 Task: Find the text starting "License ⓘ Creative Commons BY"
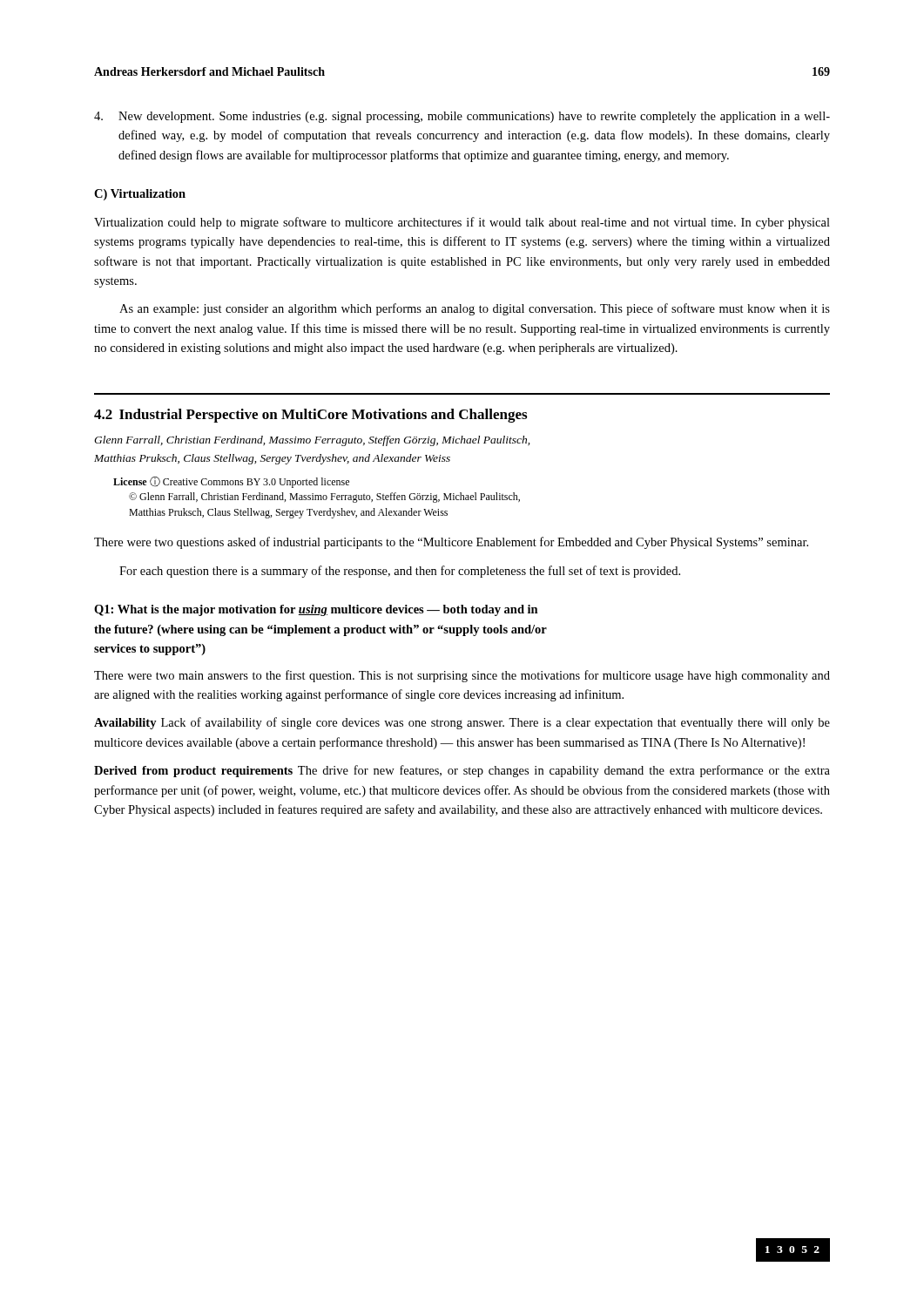(317, 497)
